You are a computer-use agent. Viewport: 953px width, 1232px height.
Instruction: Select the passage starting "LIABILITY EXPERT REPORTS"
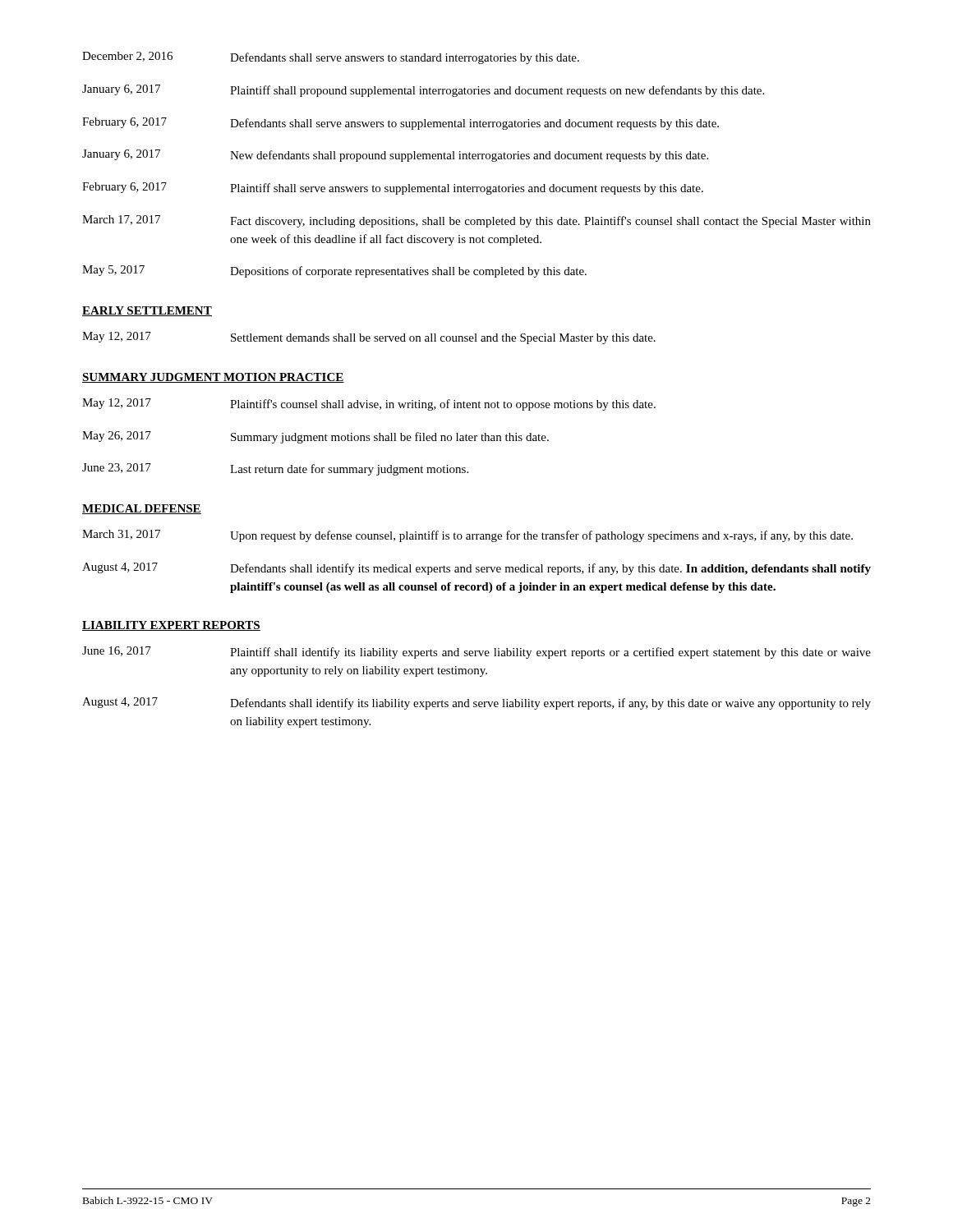pos(171,625)
